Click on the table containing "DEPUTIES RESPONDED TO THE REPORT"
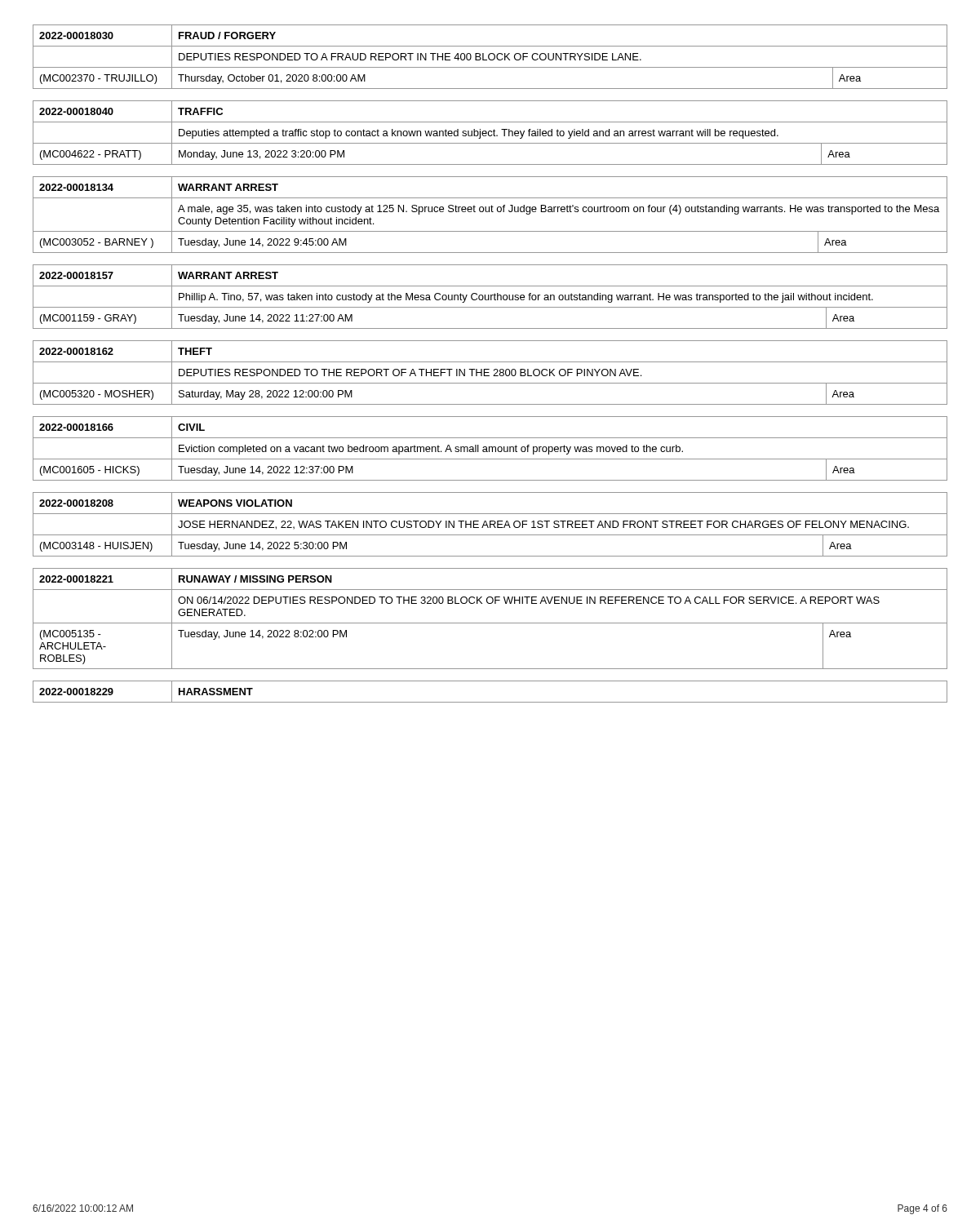The image size is (980, 1224). [490, 373]
